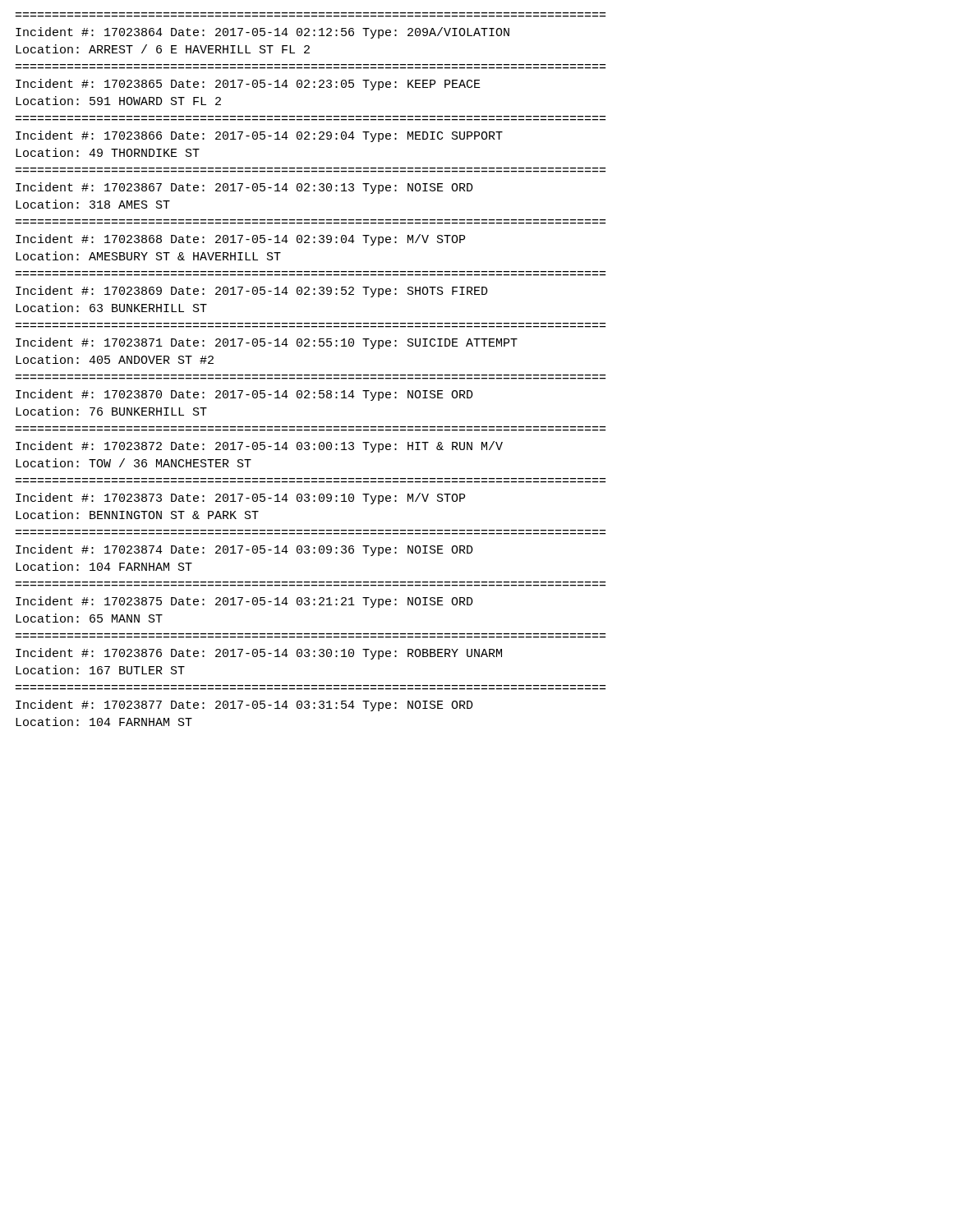Point to the block starting "Incident #: 17023876 Date: 2017-05-14"
953x1232 pixels.
tap(259, 654)
